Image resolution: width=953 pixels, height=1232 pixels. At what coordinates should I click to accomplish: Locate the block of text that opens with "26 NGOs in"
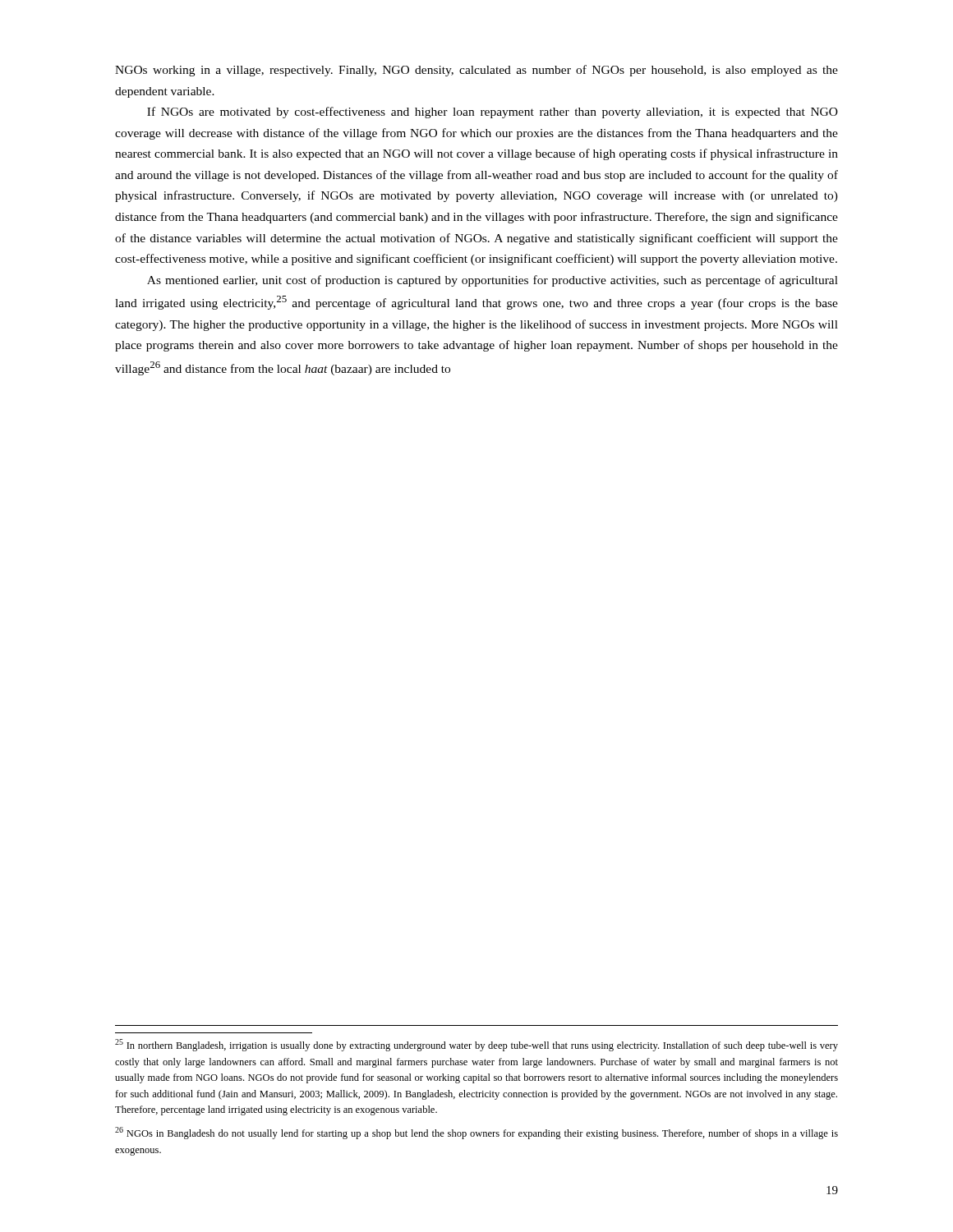point(476,1141)
